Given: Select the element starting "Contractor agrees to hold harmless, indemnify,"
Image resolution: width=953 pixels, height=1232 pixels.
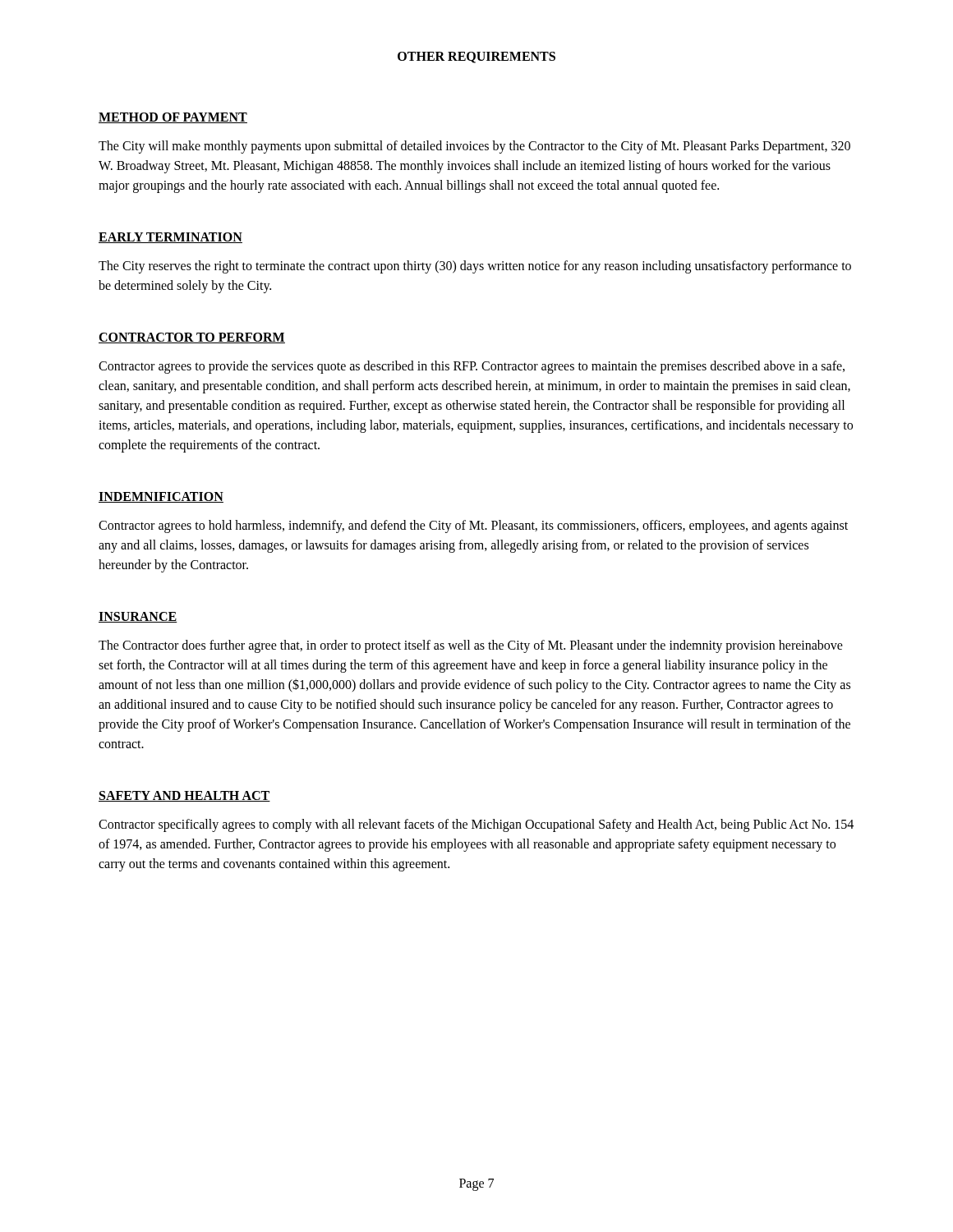Looking at the screenshot, I should click(x=473, y=545).
